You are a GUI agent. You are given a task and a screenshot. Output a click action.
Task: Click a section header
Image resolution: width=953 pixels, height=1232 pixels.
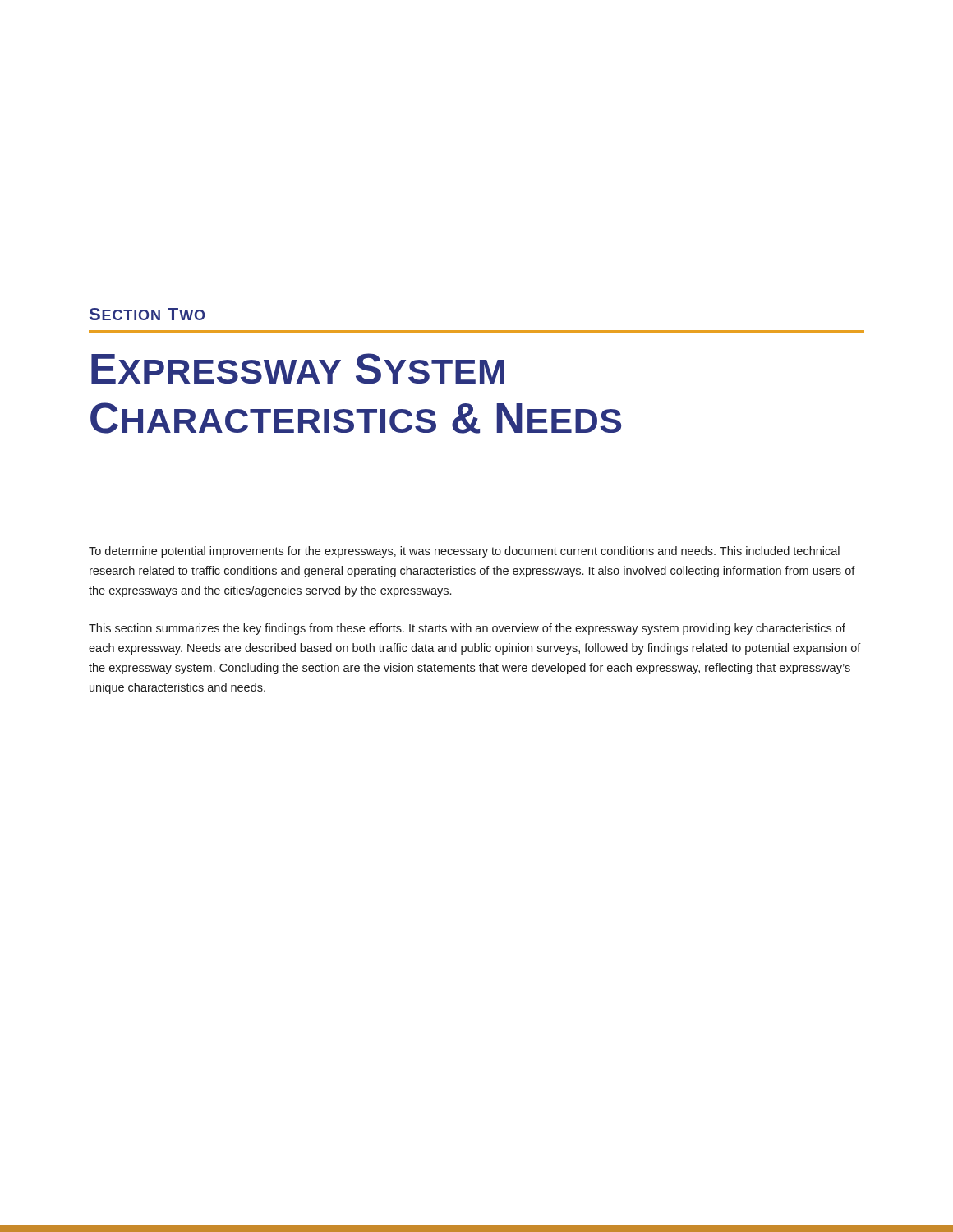[x=476, y=318]
